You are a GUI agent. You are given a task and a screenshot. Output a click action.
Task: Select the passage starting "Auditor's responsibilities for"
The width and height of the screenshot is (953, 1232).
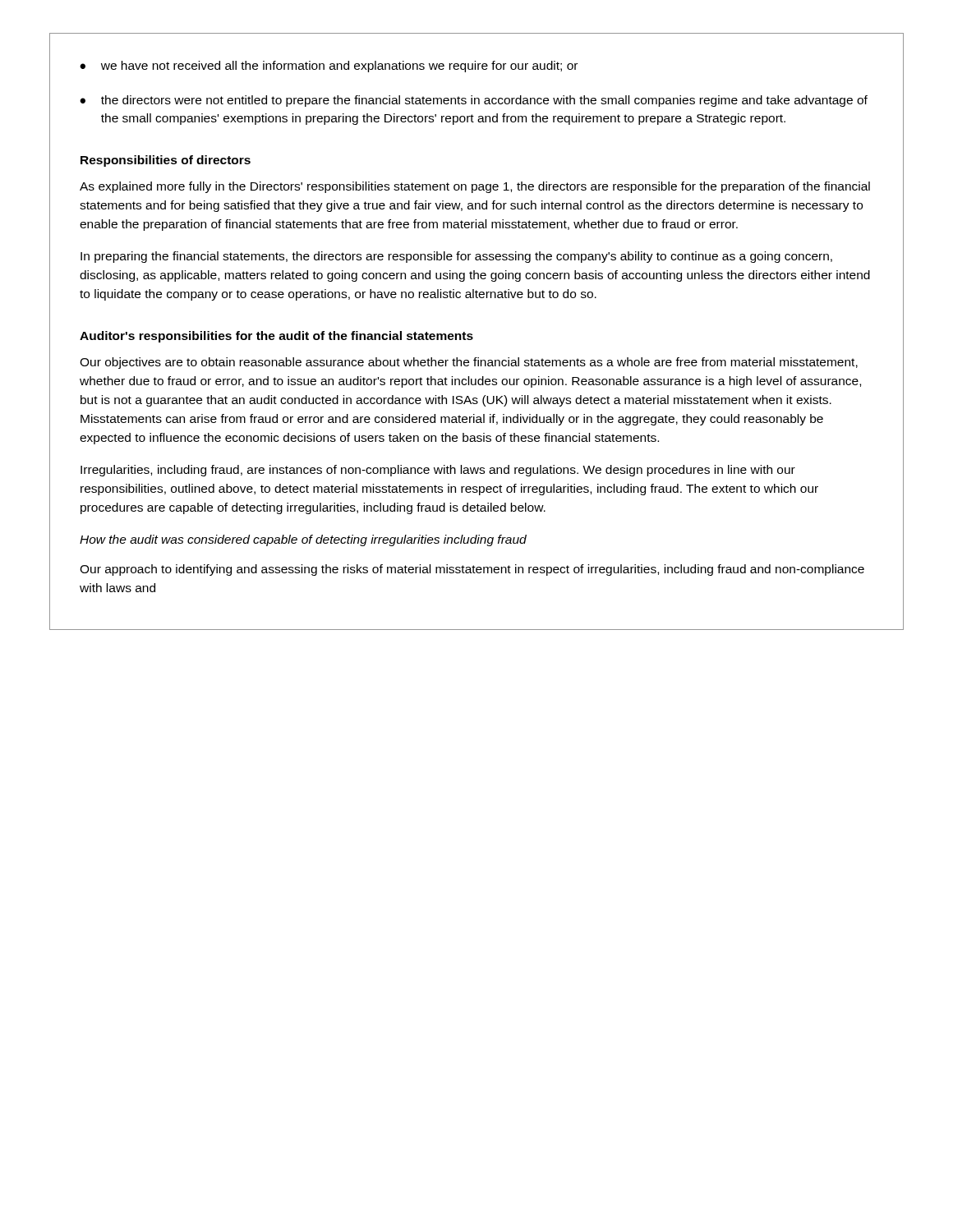coord(276,335)
